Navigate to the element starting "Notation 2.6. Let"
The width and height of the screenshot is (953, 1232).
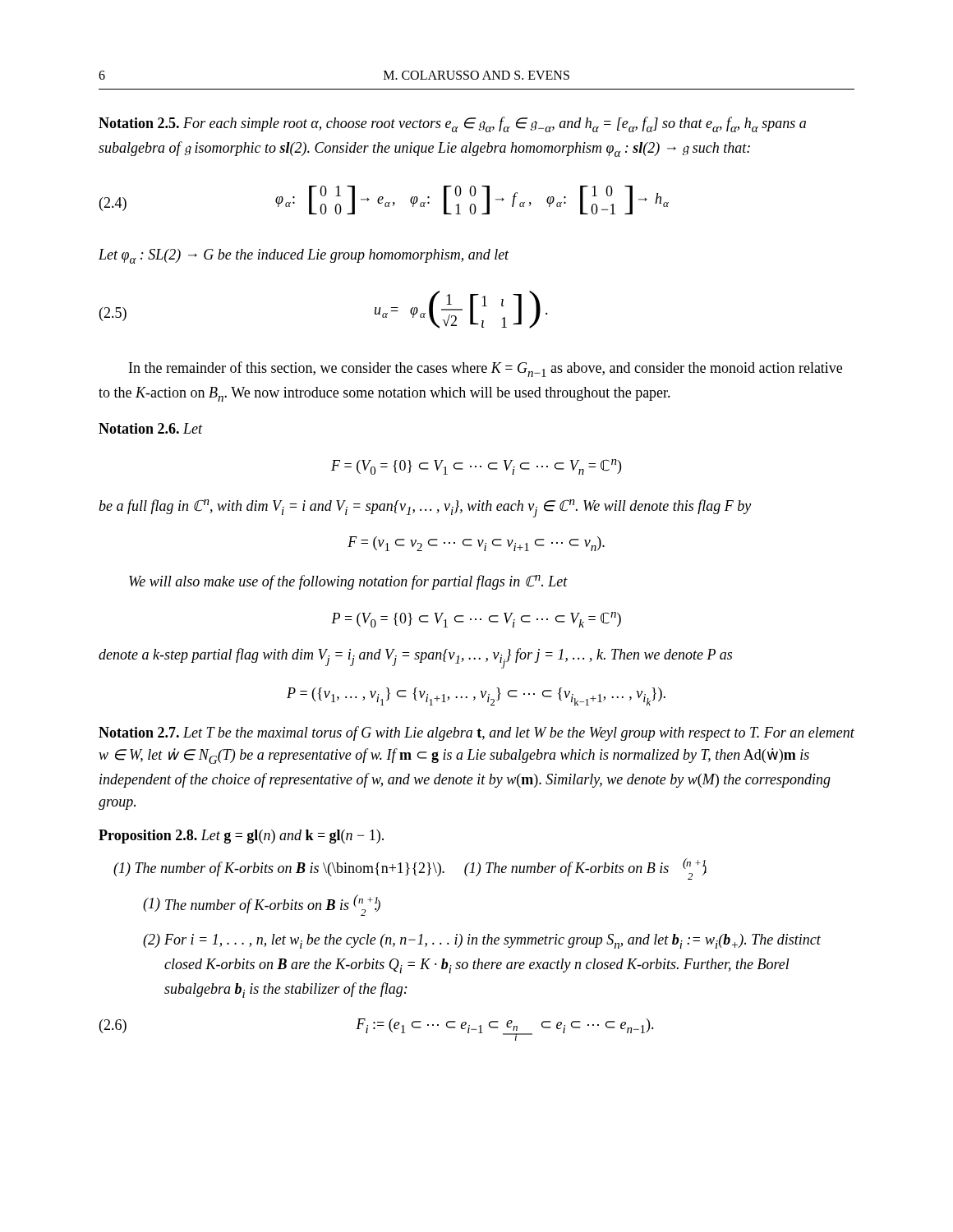pos(150,429)
